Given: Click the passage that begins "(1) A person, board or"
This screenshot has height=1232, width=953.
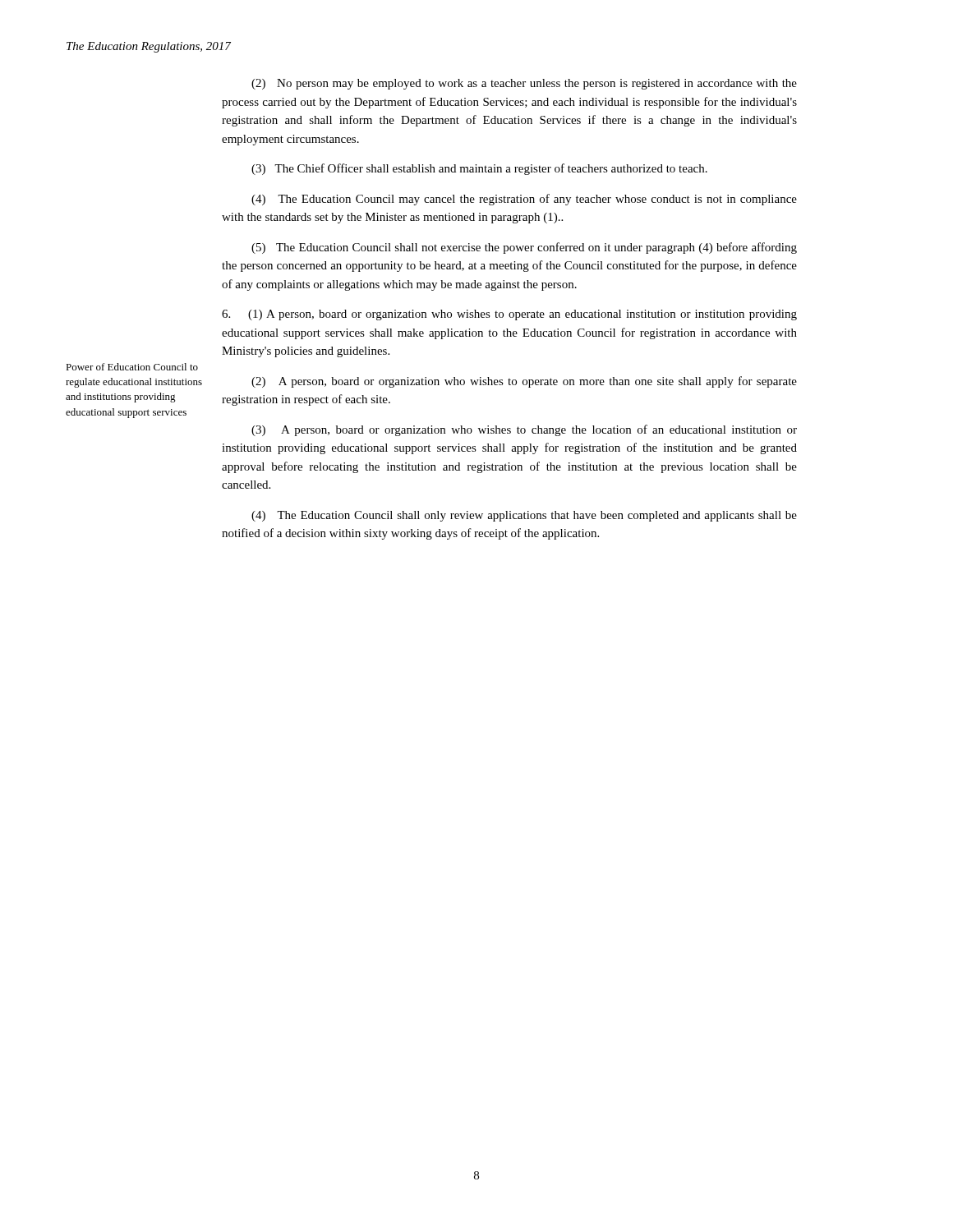Looking at the screenshot, I should coord(509,332).
